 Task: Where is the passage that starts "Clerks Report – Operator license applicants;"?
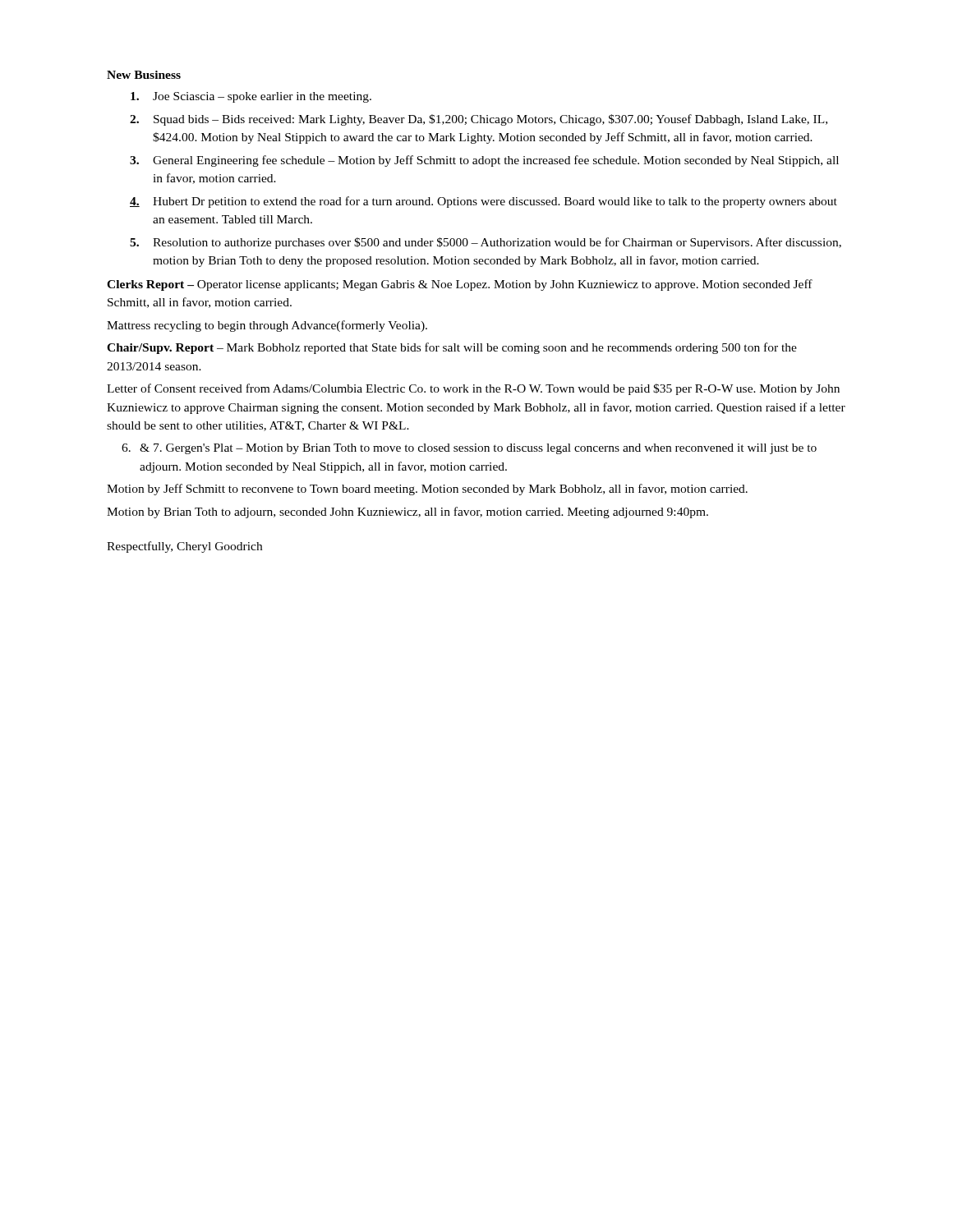tap(459, 293)
